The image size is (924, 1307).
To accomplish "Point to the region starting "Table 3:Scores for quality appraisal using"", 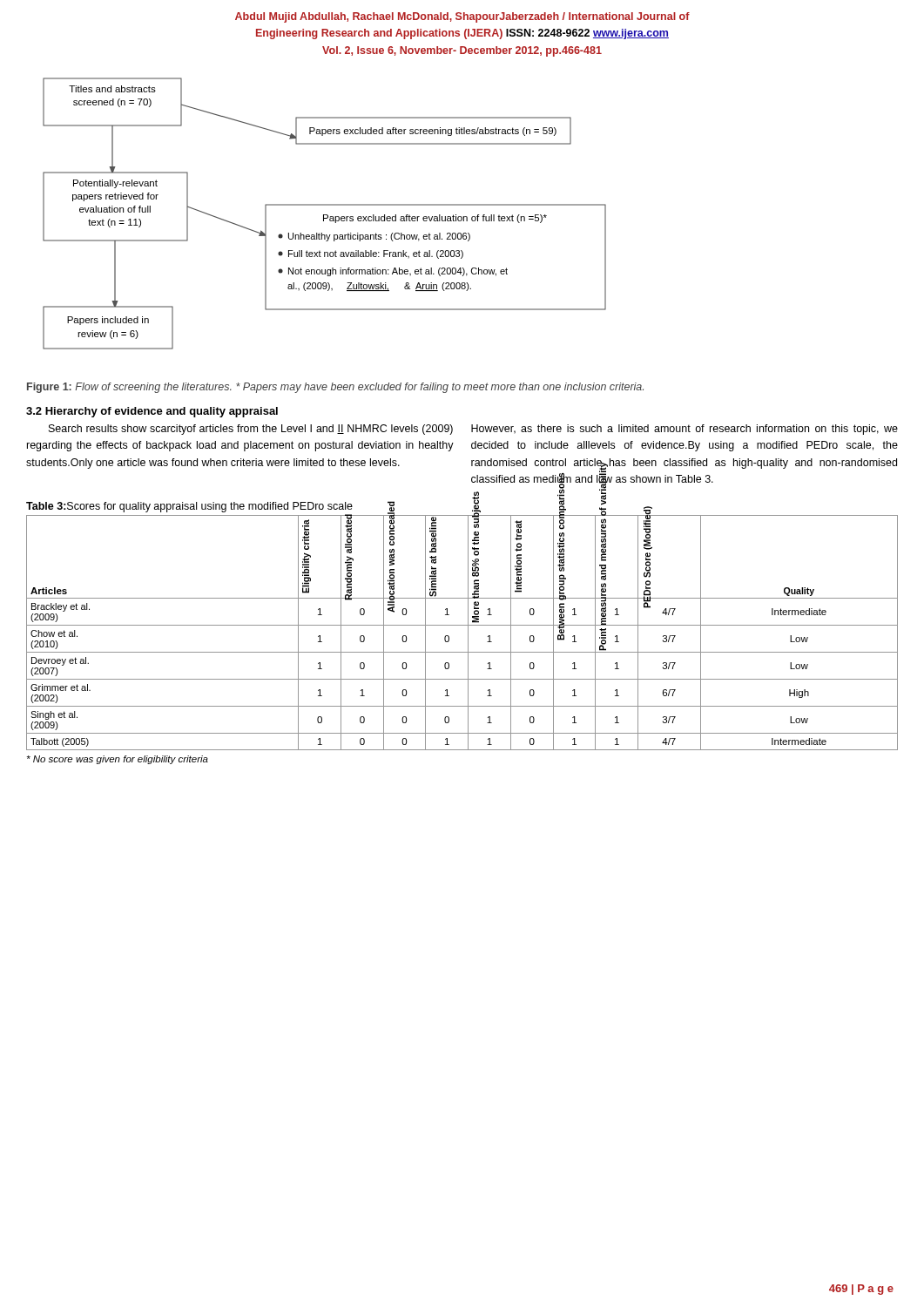I will pyautogui.click(x=189, y=507).
